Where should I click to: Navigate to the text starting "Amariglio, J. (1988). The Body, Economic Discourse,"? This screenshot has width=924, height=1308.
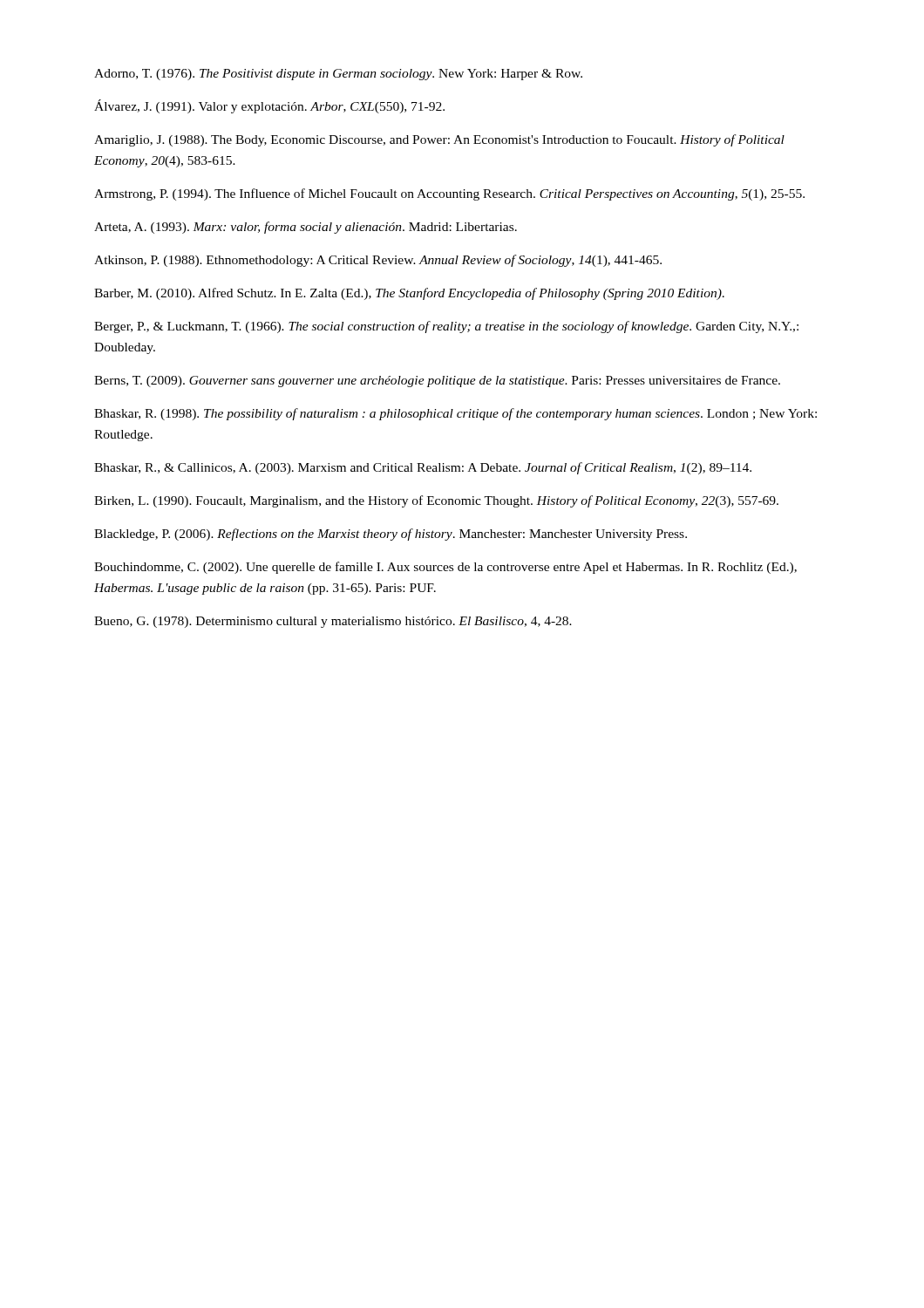pyautogui.click(x=439, y=150)
